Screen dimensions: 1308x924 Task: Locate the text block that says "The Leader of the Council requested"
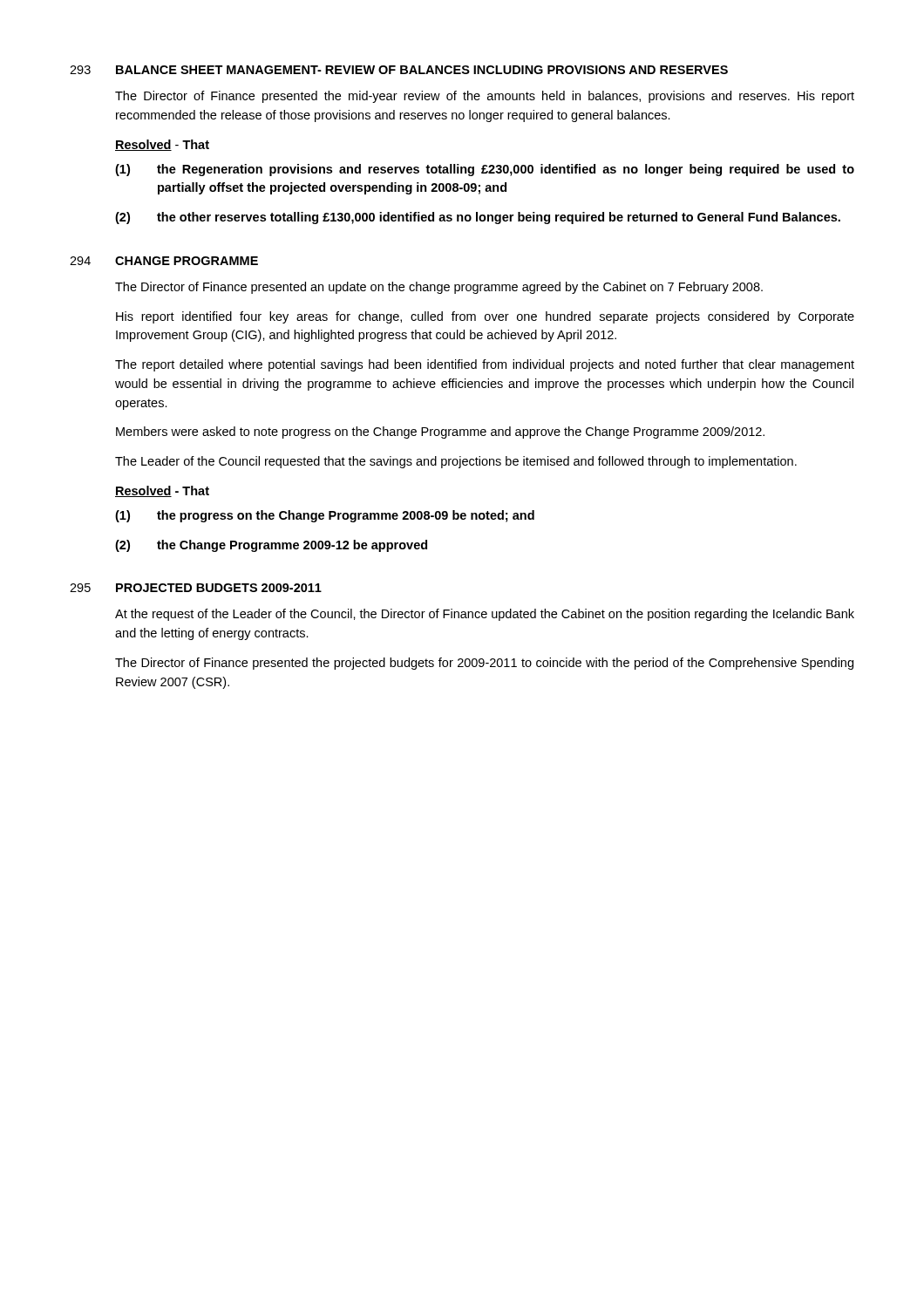[456, 461]
